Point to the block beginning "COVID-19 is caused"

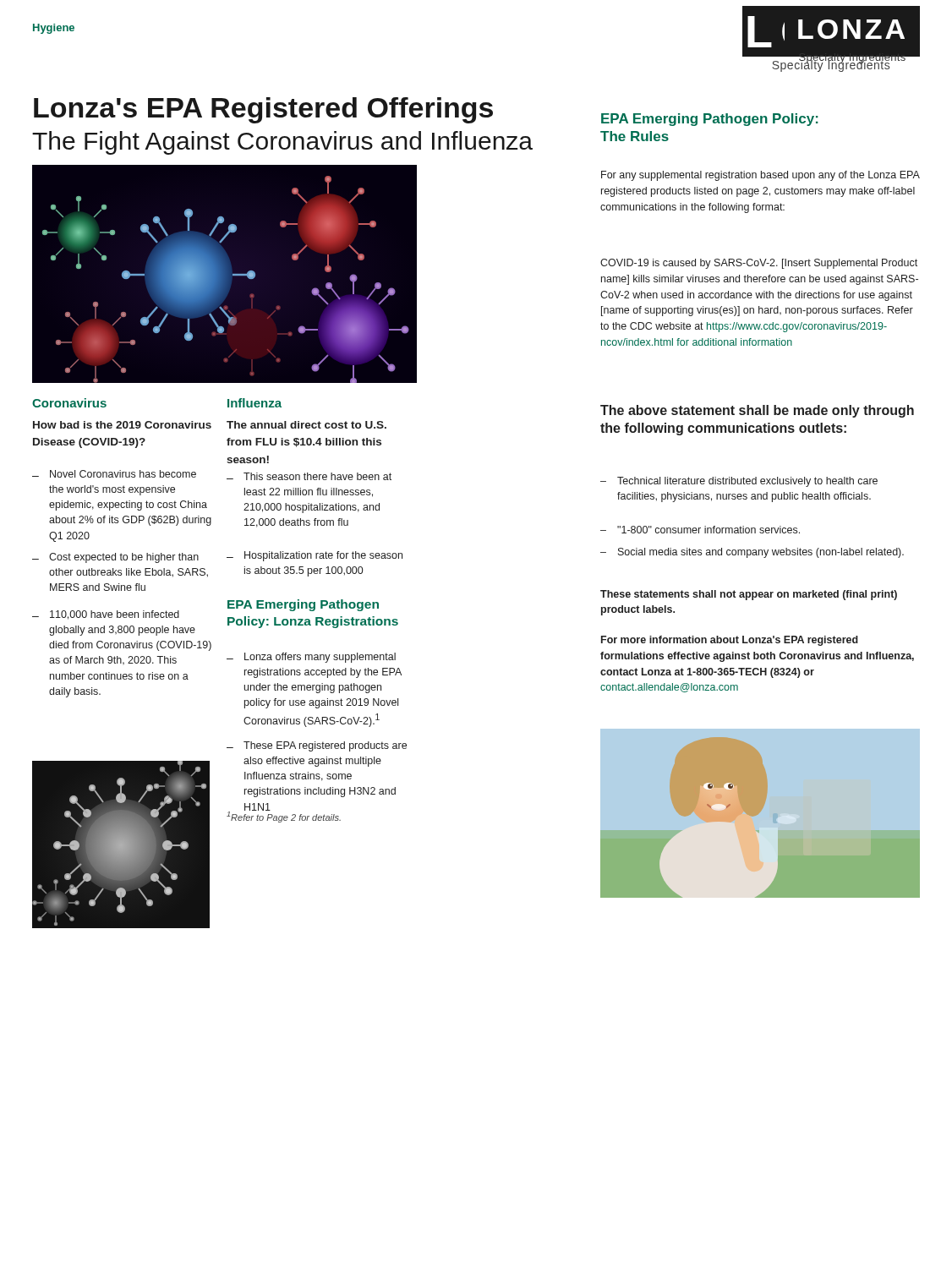point(760,303)
